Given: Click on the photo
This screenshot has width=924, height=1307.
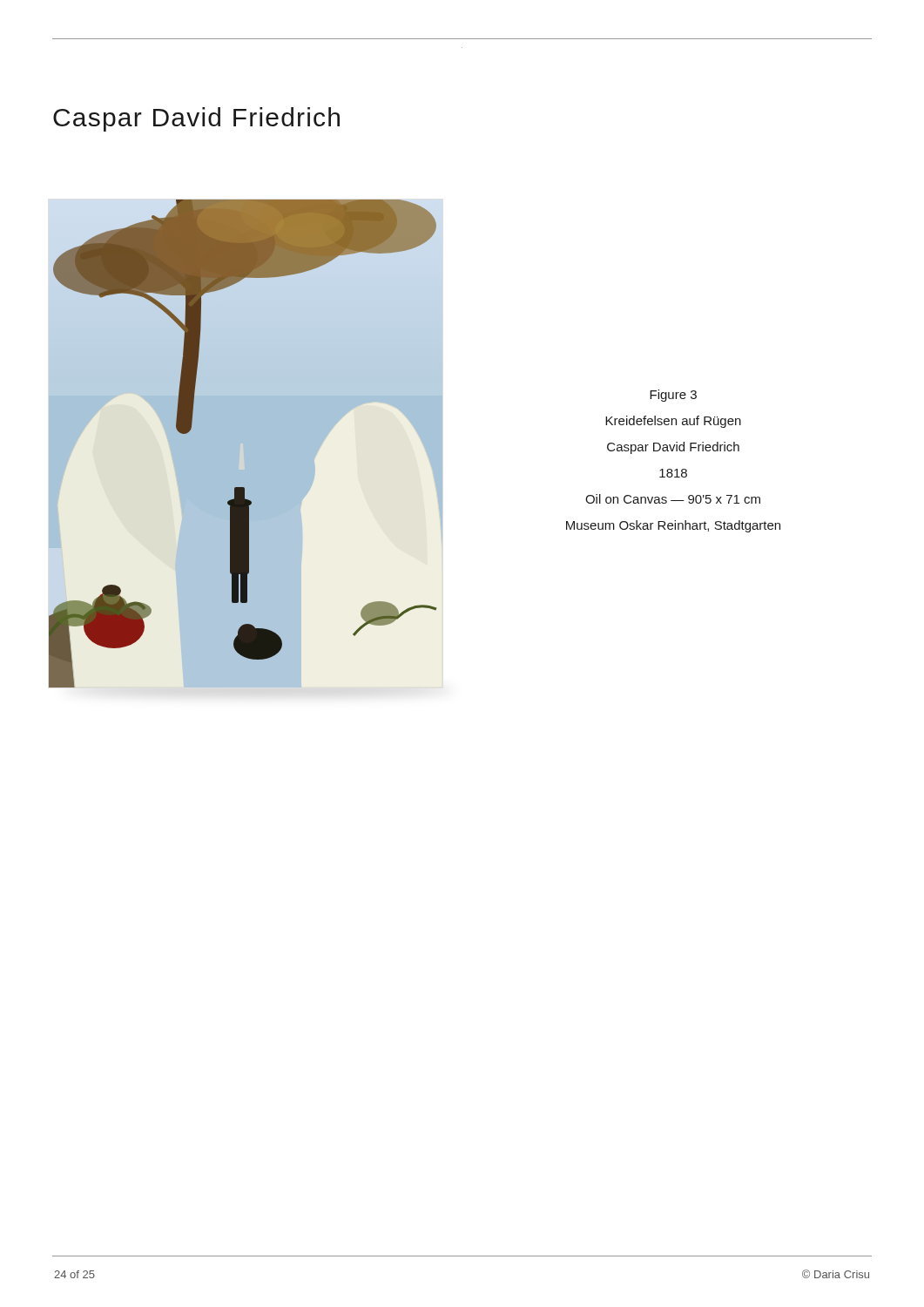Looking at the screenshot, I should (248, 444).
